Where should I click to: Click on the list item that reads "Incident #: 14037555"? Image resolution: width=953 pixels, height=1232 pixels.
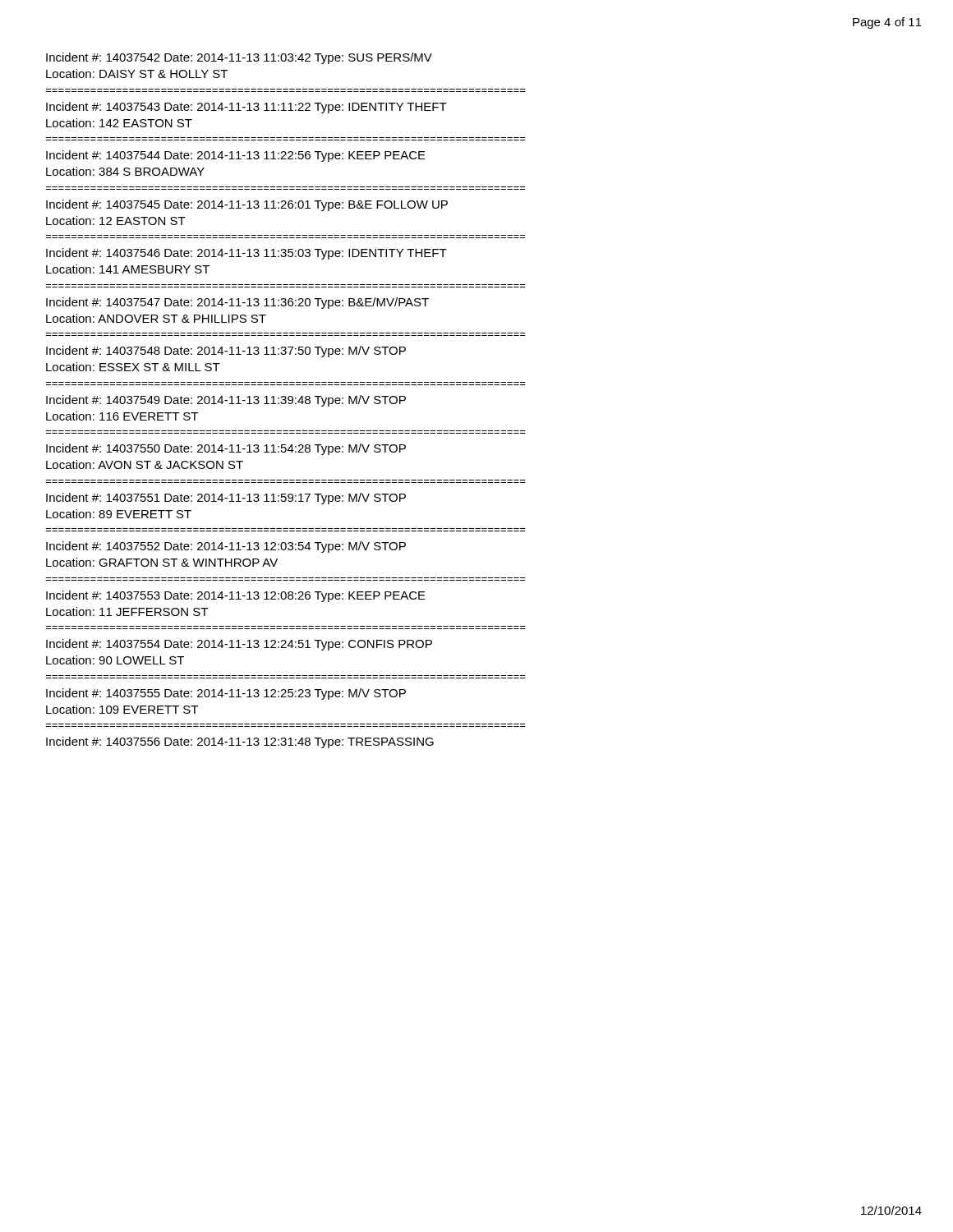point(226,694)
